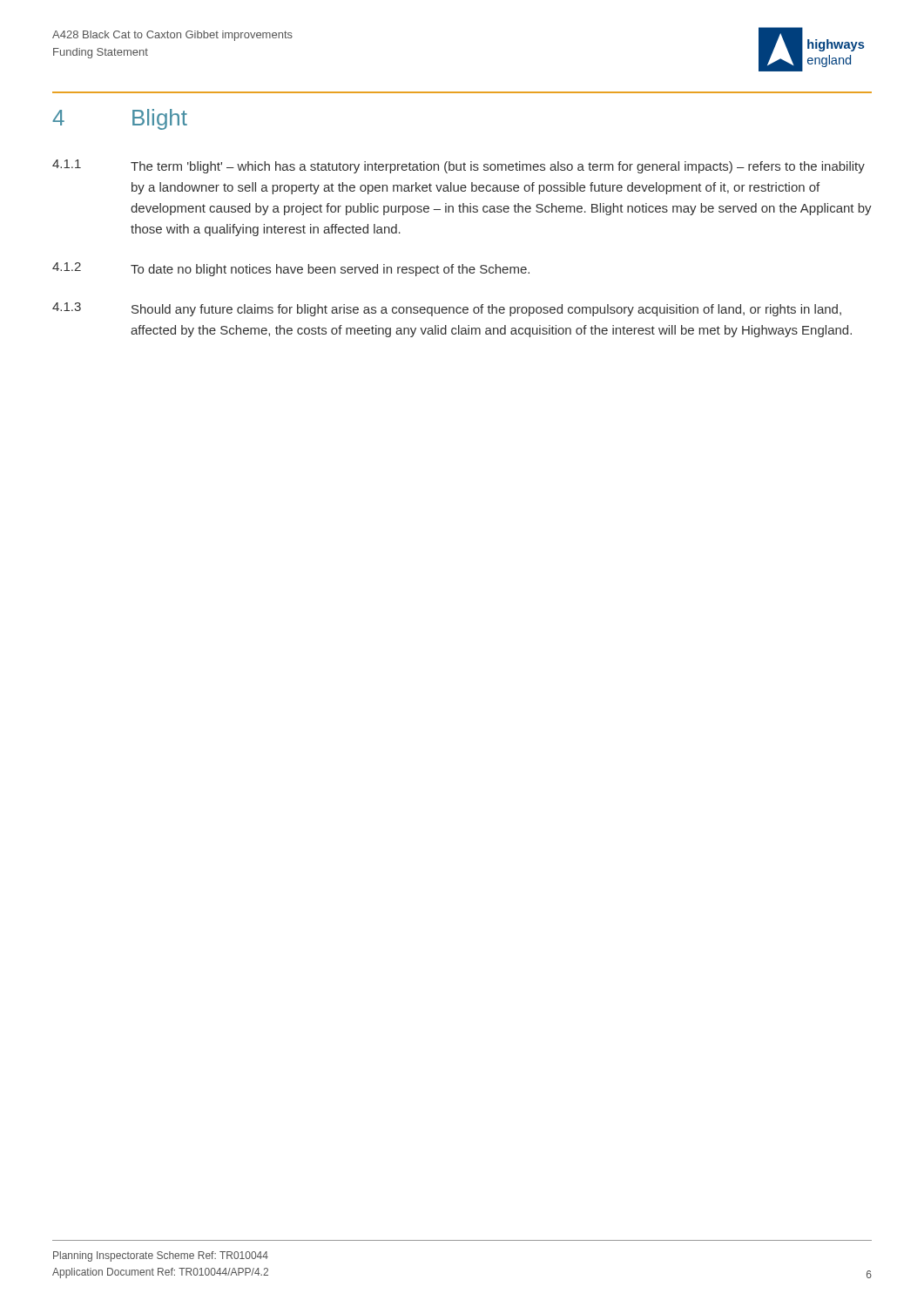Find the element starting "4.1.1 The term 'blight' – which"
Viewport: 924px width, 1307px height.
point(462,198)
